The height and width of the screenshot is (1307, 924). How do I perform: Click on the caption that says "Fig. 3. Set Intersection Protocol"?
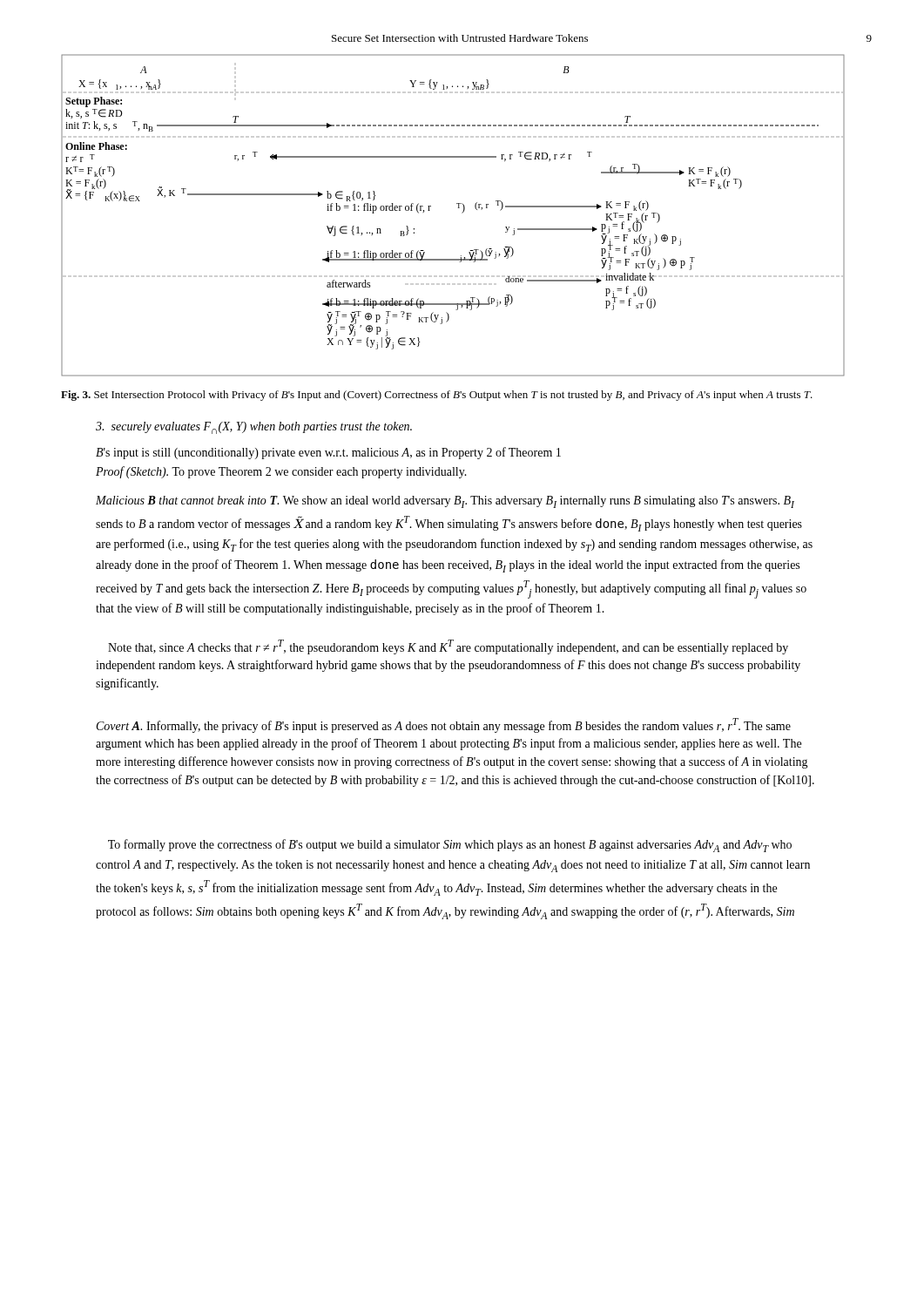[x=437, y=394]
